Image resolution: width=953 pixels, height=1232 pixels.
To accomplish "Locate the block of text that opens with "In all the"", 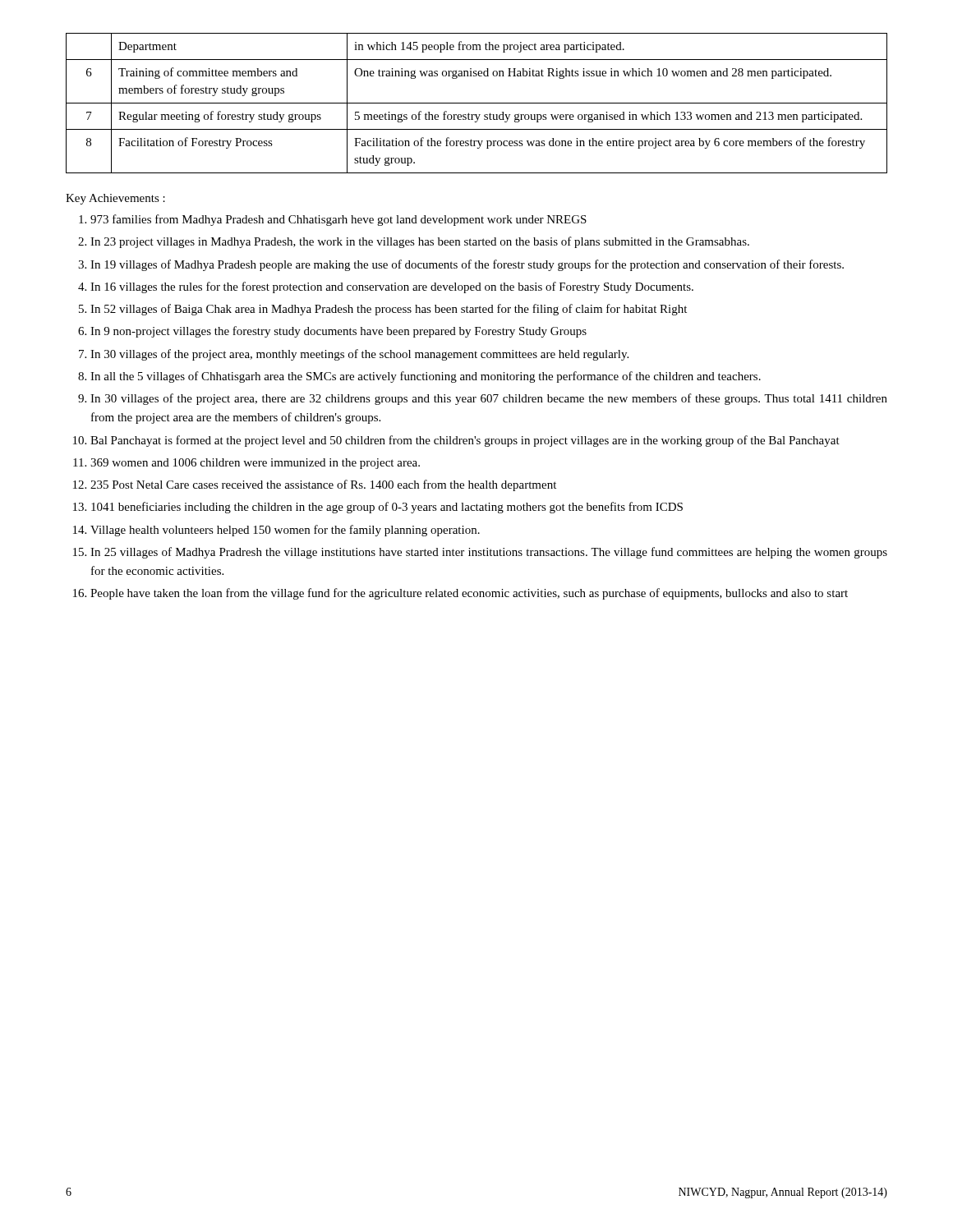I will 426,376.
